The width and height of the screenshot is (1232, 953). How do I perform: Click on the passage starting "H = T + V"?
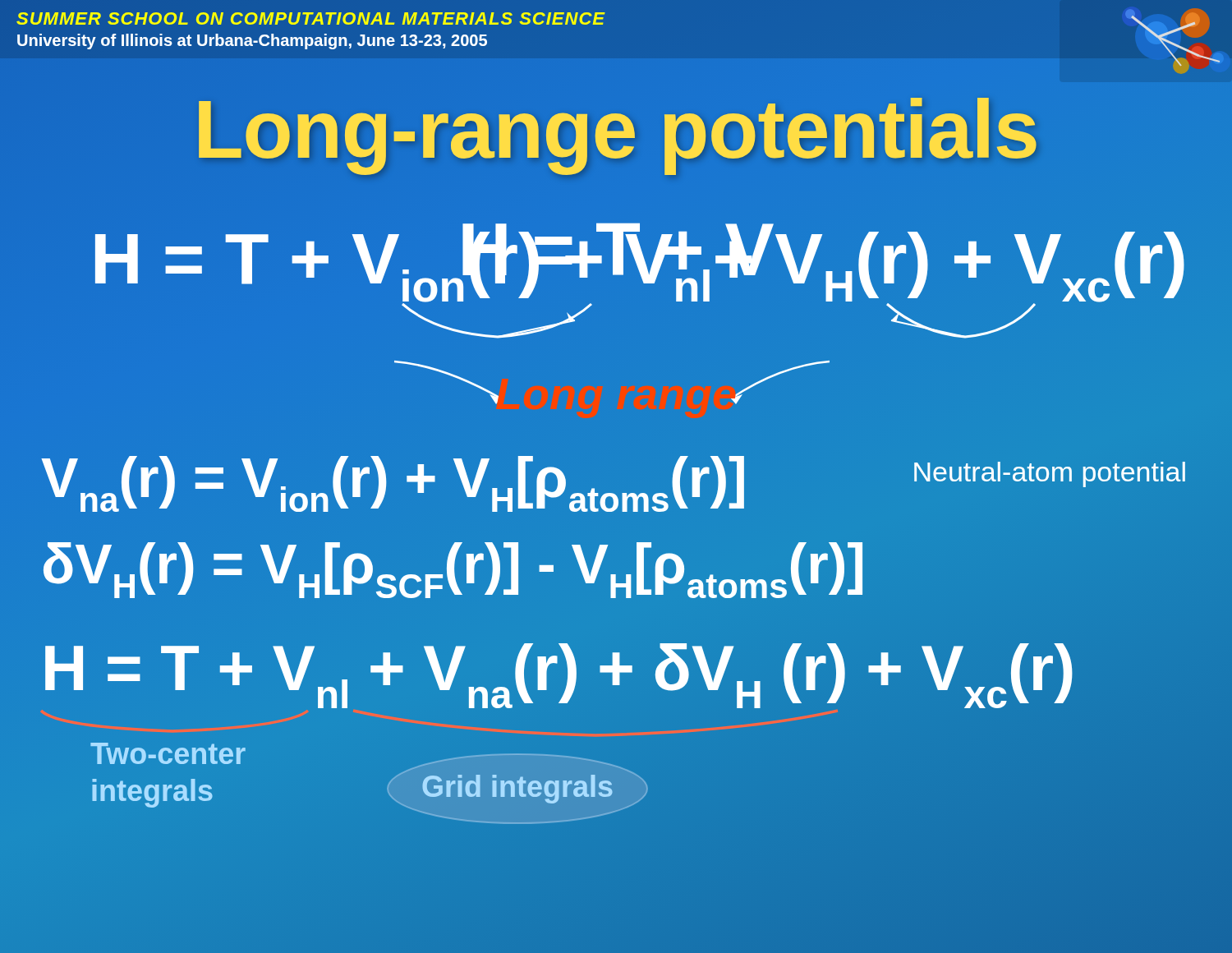tap(616, 269)
